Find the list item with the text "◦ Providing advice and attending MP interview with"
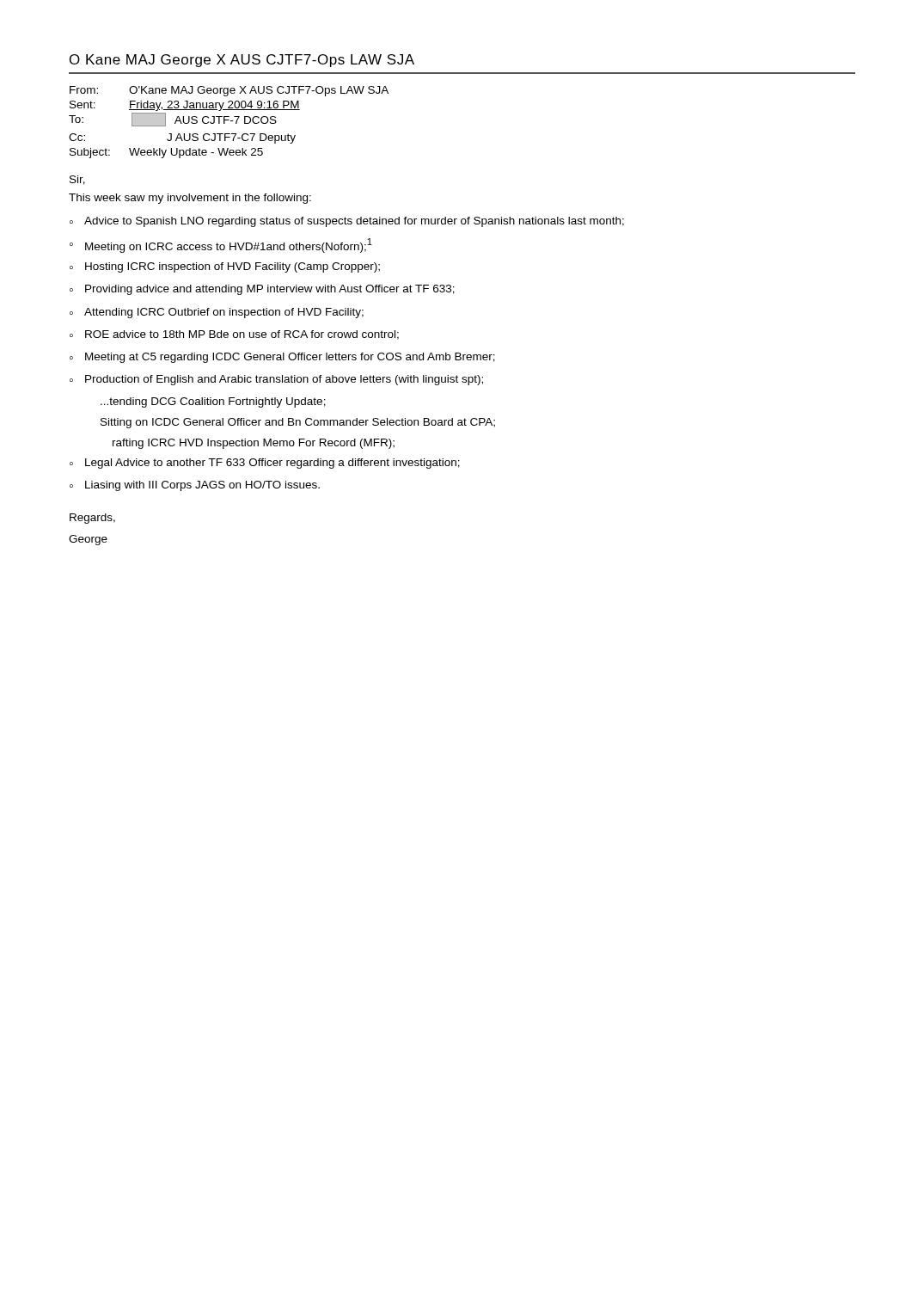The height and width of the screenshot is (1290, 924). coord(462,290)
